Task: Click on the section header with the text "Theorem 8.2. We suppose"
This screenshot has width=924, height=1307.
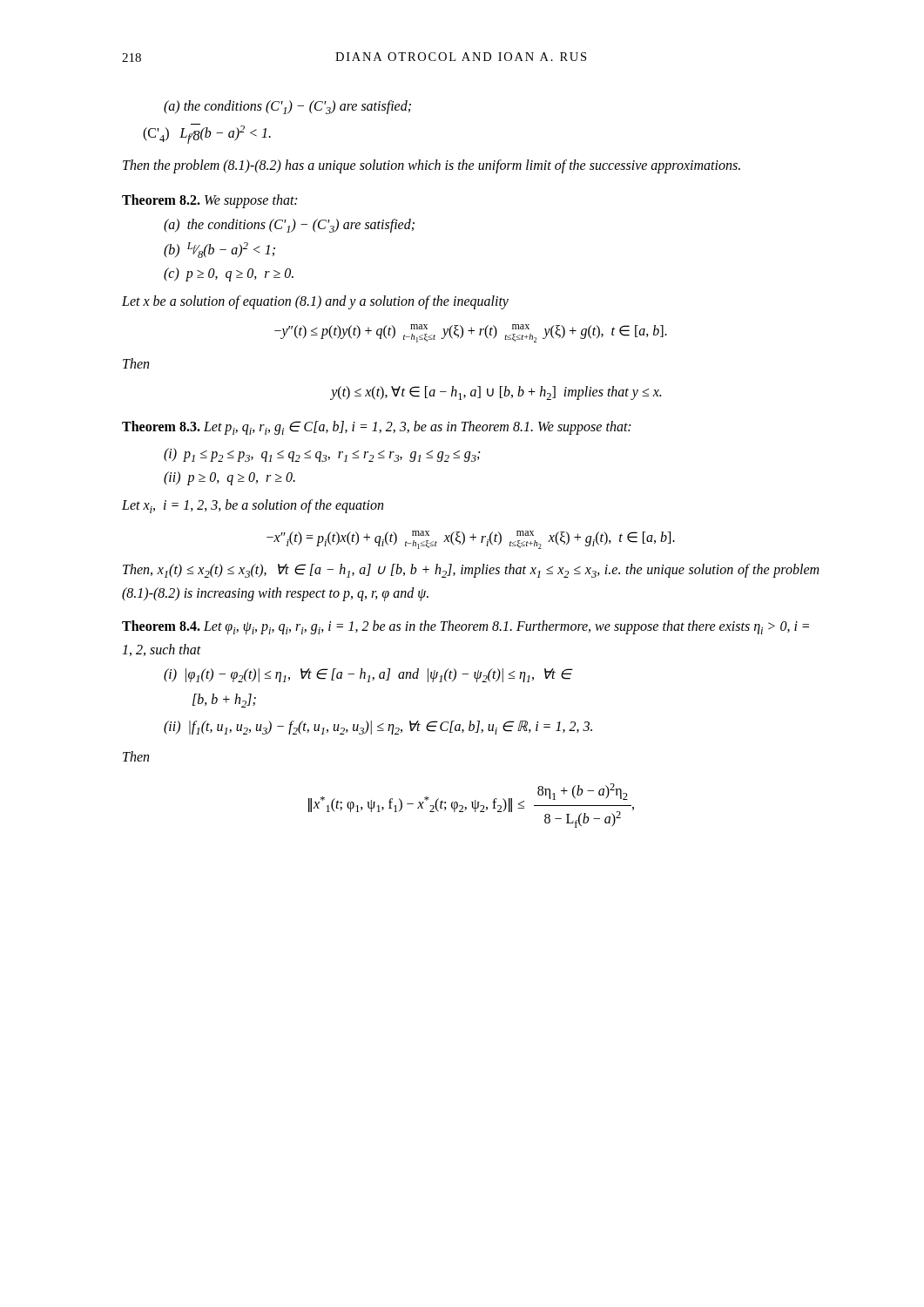Action: click(x=210, y=200)
